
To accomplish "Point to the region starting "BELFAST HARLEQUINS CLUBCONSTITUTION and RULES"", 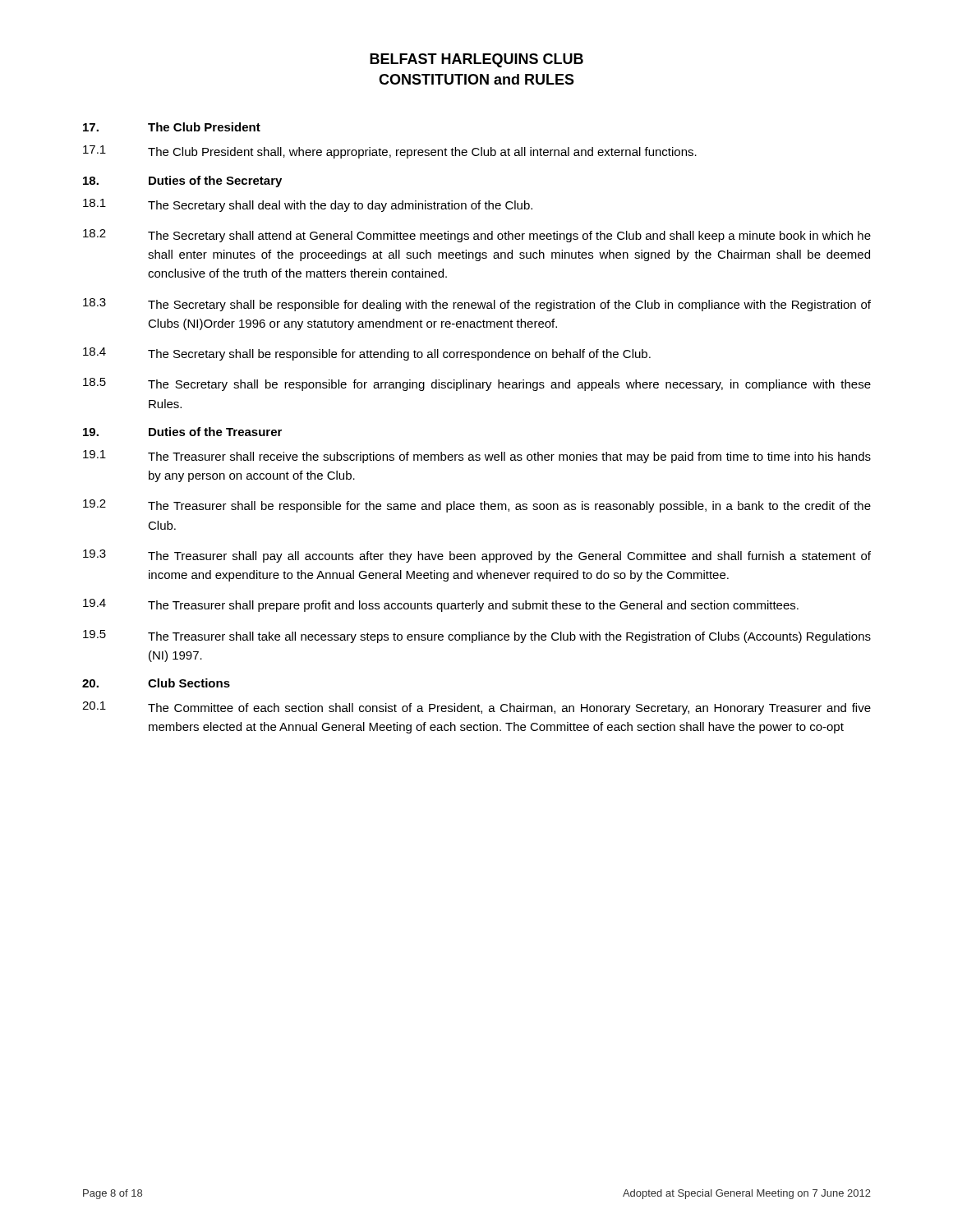I will pos(476,70).
